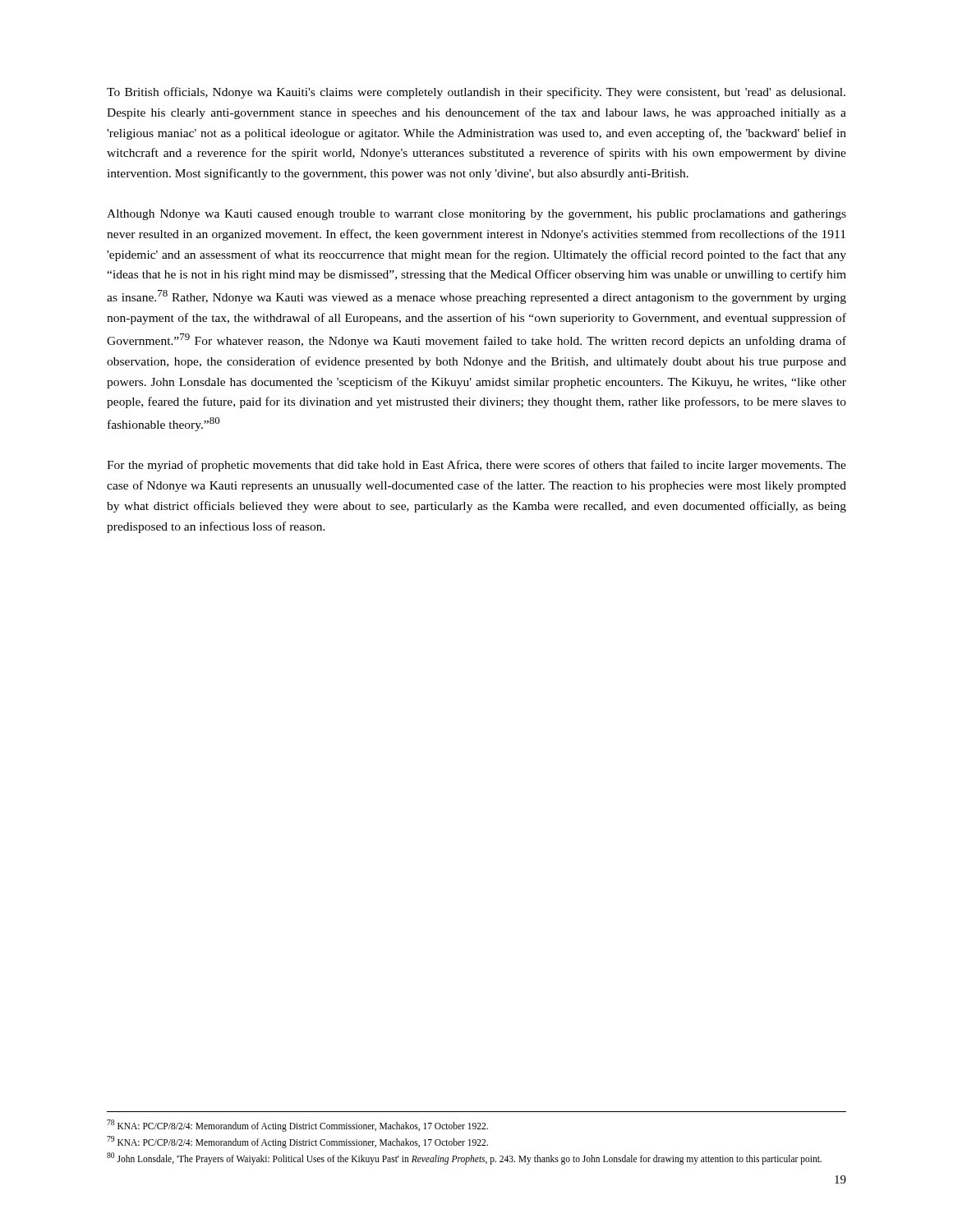Navigate to the text block starting "For the myriad of prophetic movements that"

[476, 495]
